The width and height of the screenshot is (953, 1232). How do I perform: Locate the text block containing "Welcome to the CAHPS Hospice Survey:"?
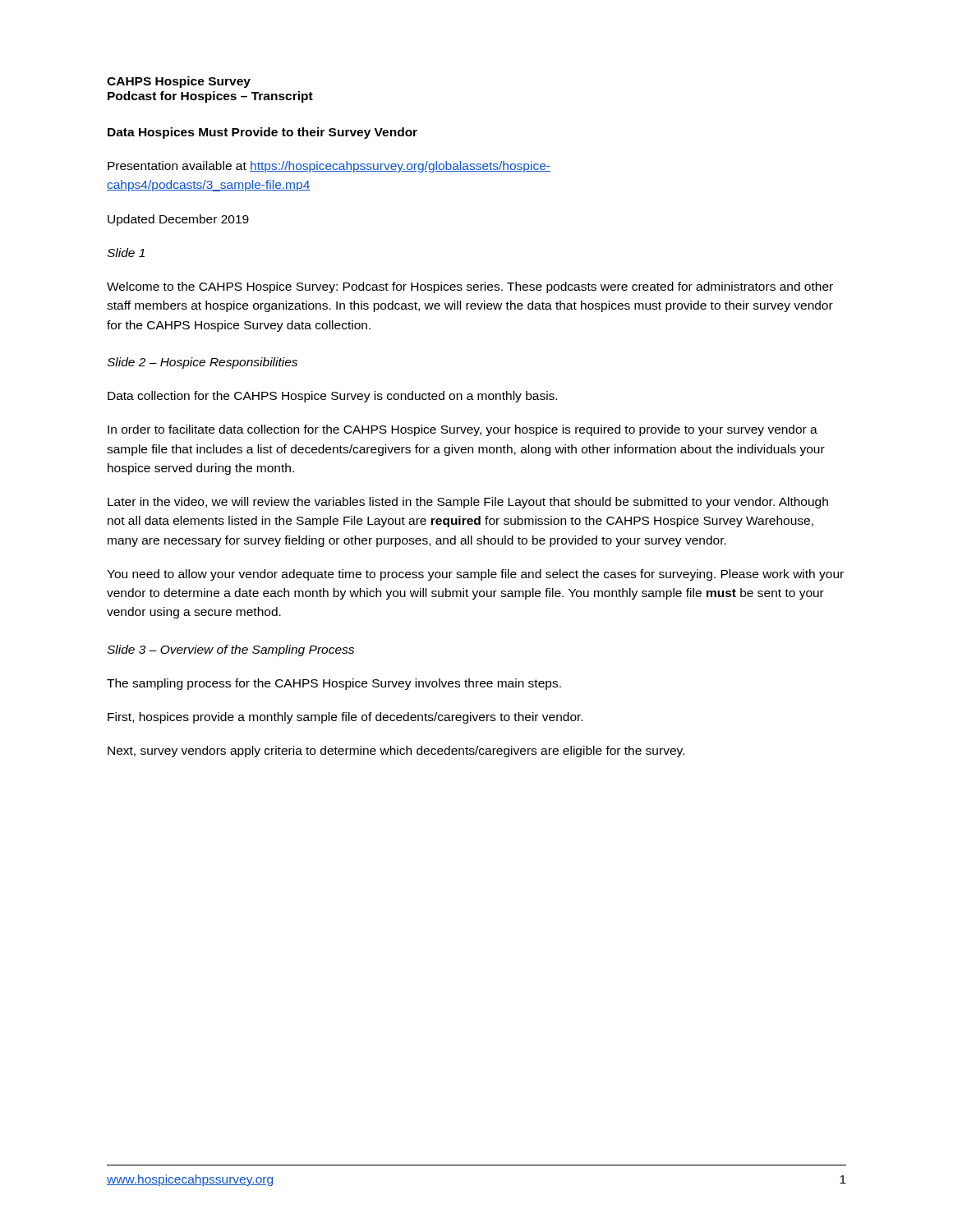coord(470,305)
